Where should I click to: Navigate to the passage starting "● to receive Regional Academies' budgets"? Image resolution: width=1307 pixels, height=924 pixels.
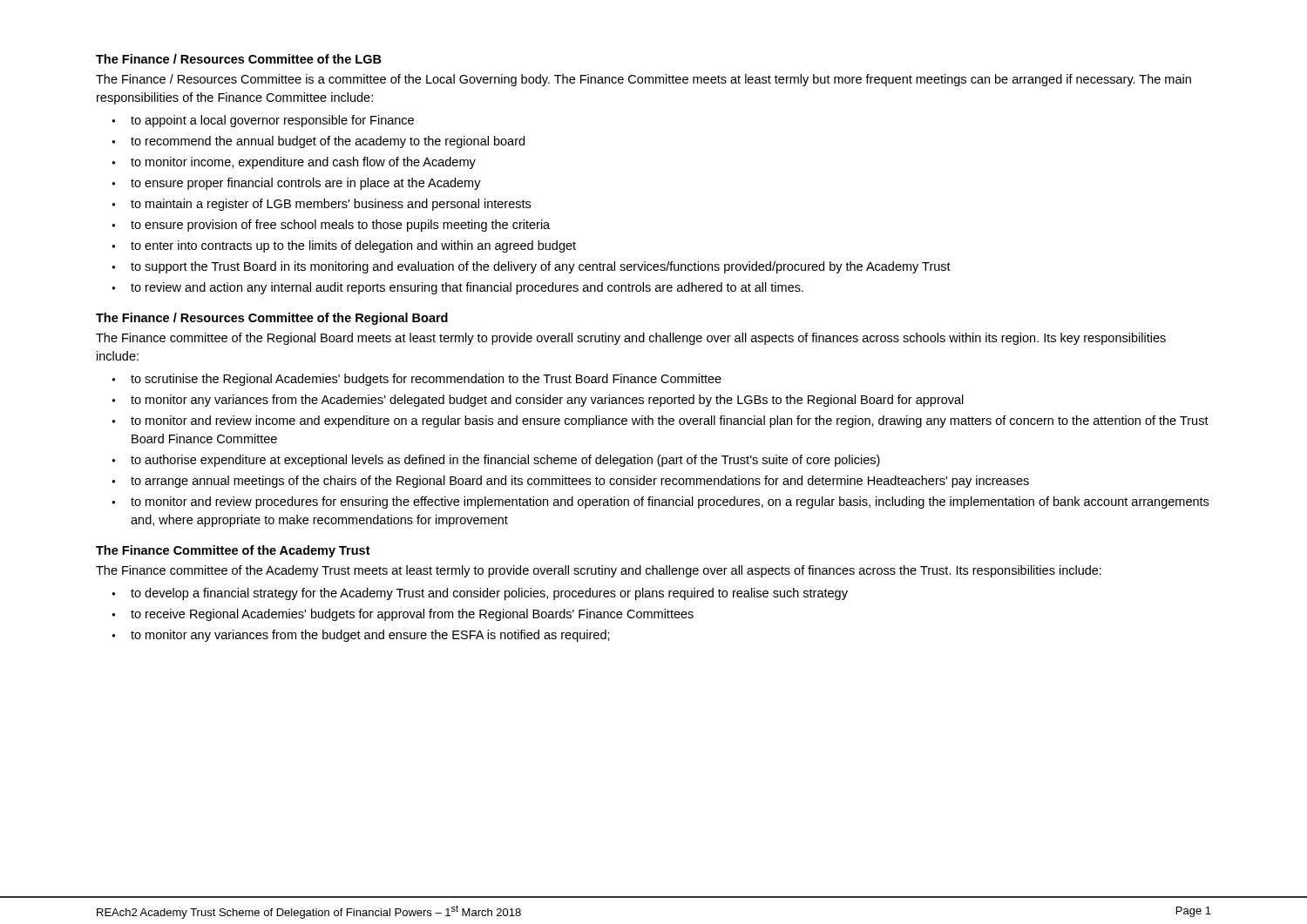point(661,615)
